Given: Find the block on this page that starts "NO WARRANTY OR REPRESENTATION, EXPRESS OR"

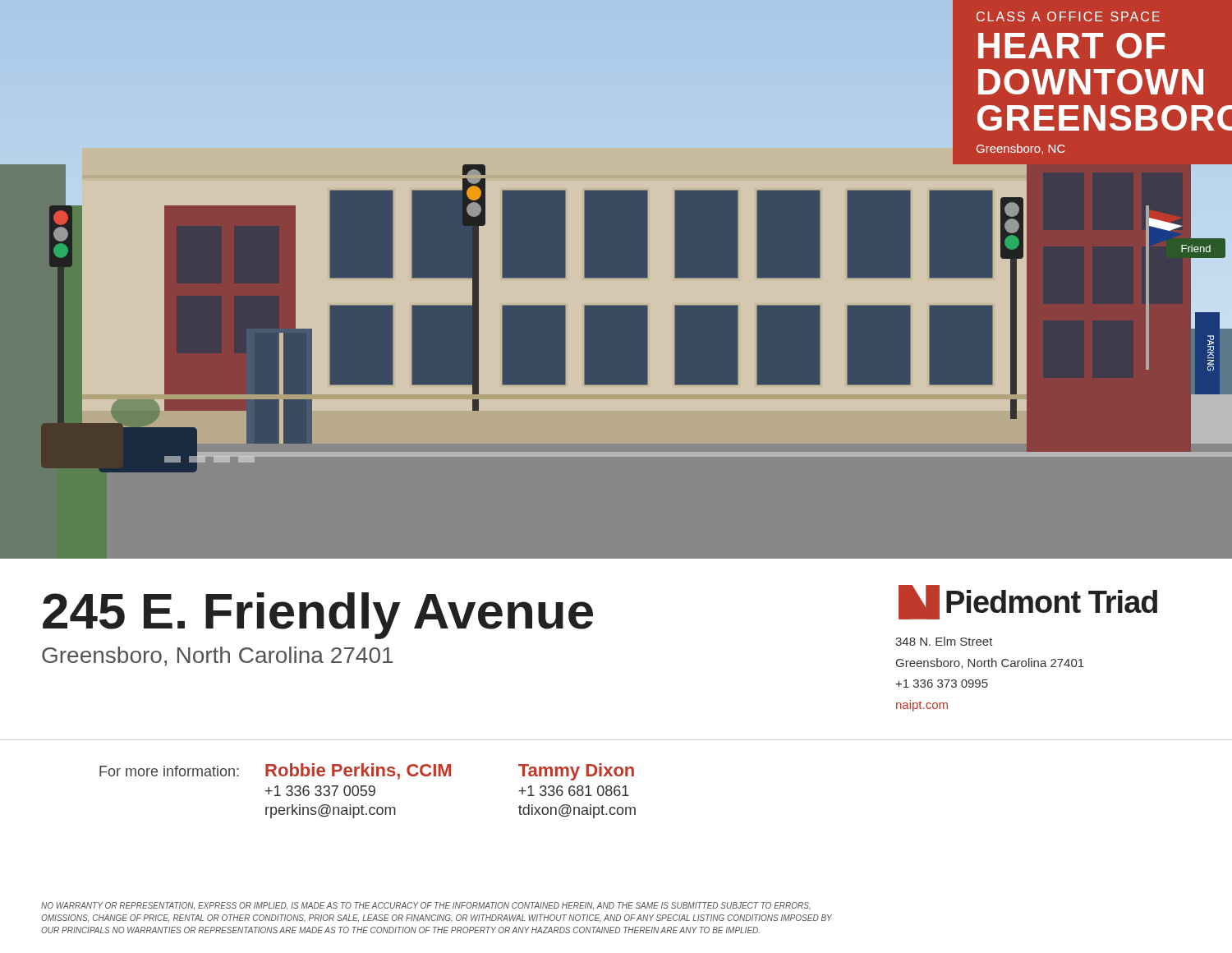Looking at the screenshot, I should 616,918.
